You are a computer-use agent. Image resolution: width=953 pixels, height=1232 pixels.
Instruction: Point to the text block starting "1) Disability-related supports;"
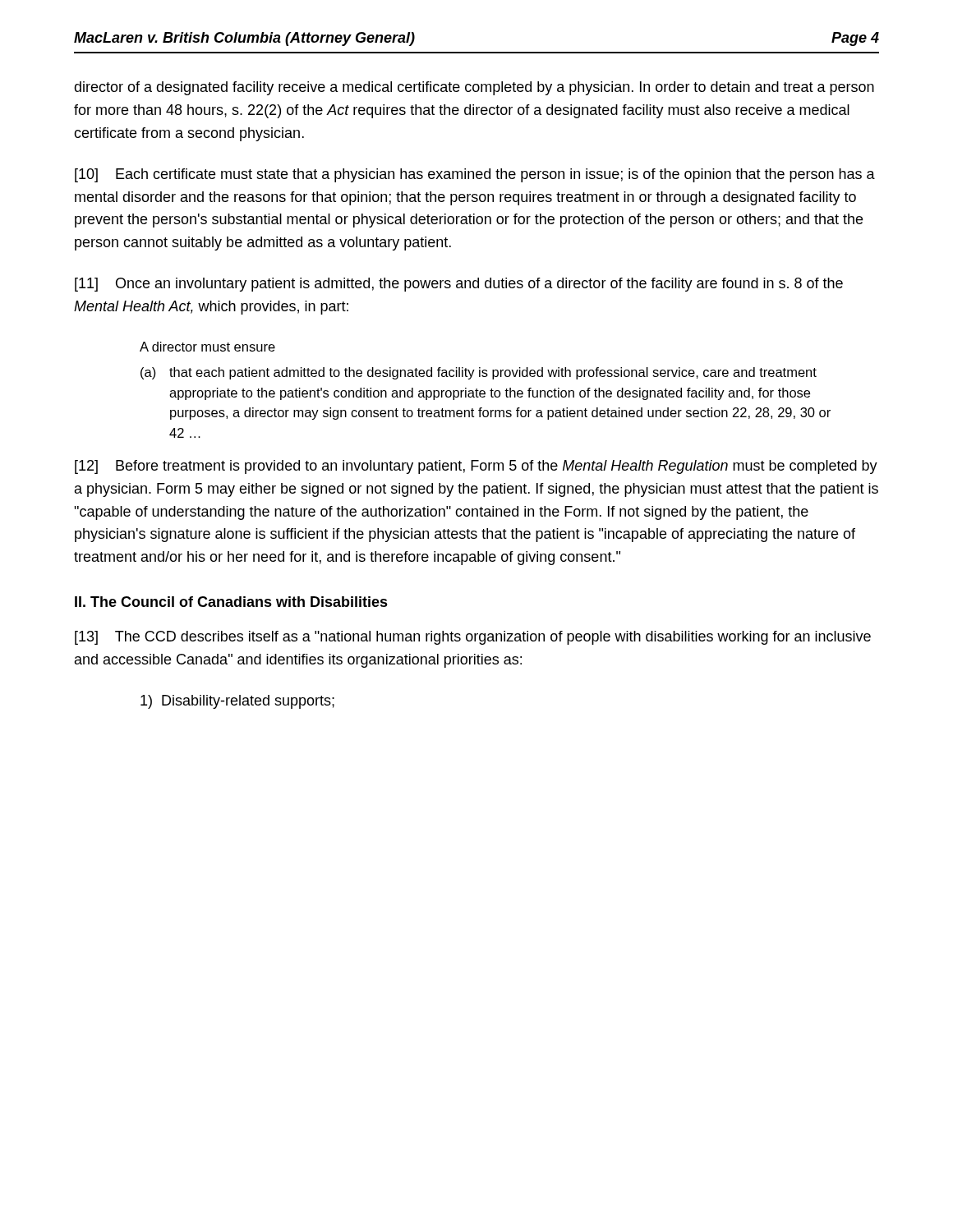pyautogui.click(x=237, y=701)
